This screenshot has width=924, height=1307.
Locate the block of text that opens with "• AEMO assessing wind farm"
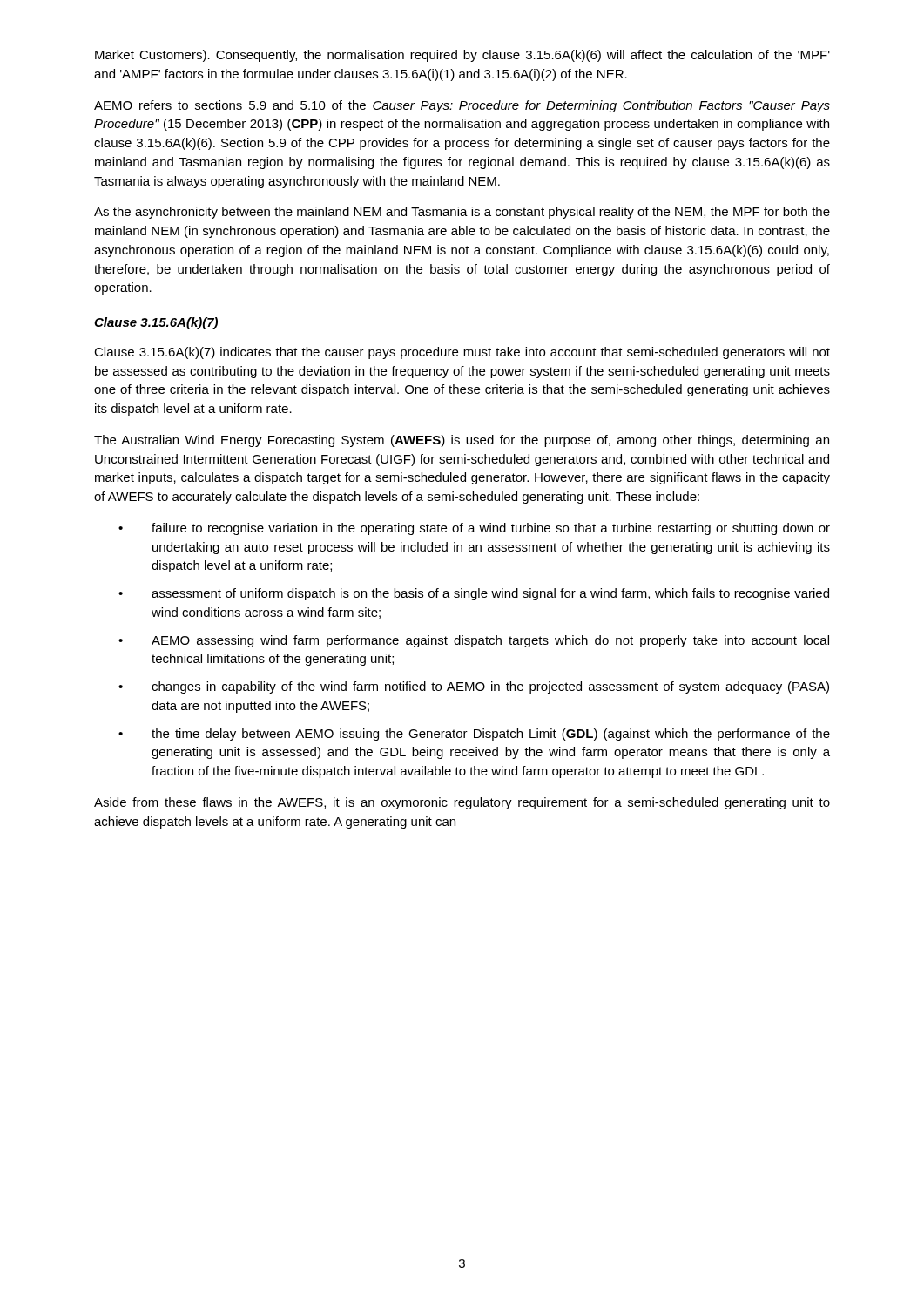pos(474,649)
